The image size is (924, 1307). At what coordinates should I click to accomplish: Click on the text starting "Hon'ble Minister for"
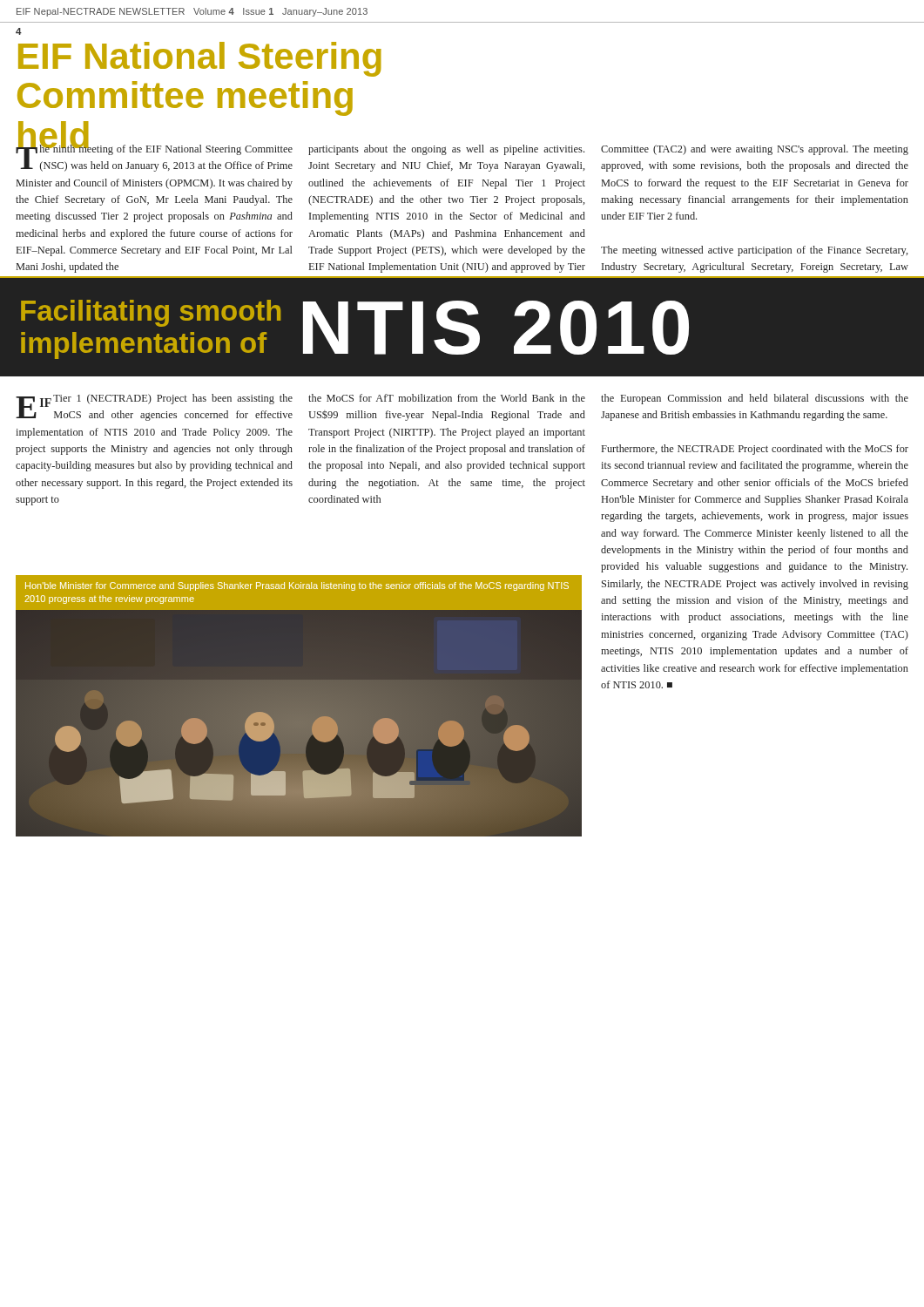pyautogui.click(x=297, y=592)
